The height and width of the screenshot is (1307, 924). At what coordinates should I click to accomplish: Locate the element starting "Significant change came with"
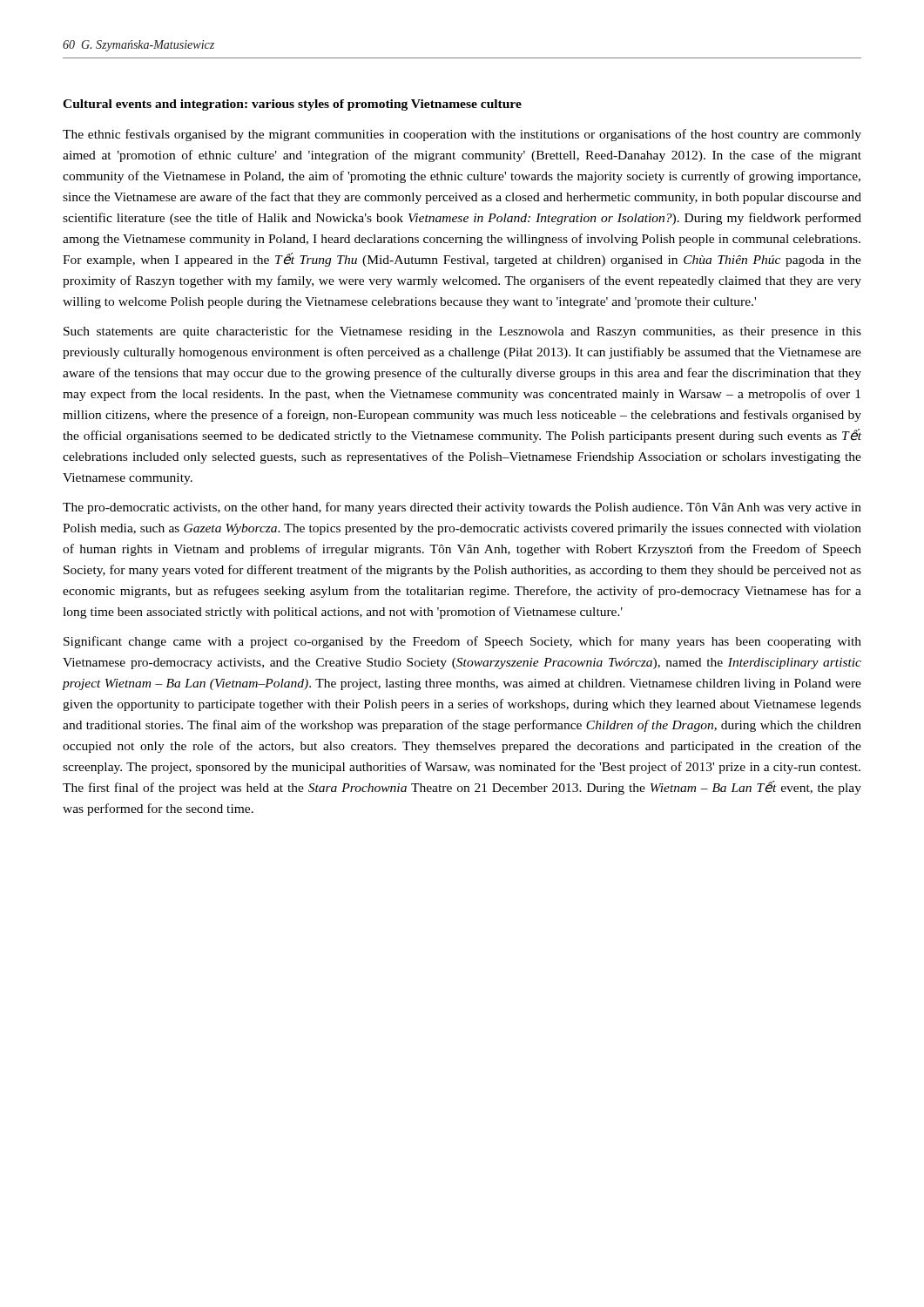tap(462, 725)
